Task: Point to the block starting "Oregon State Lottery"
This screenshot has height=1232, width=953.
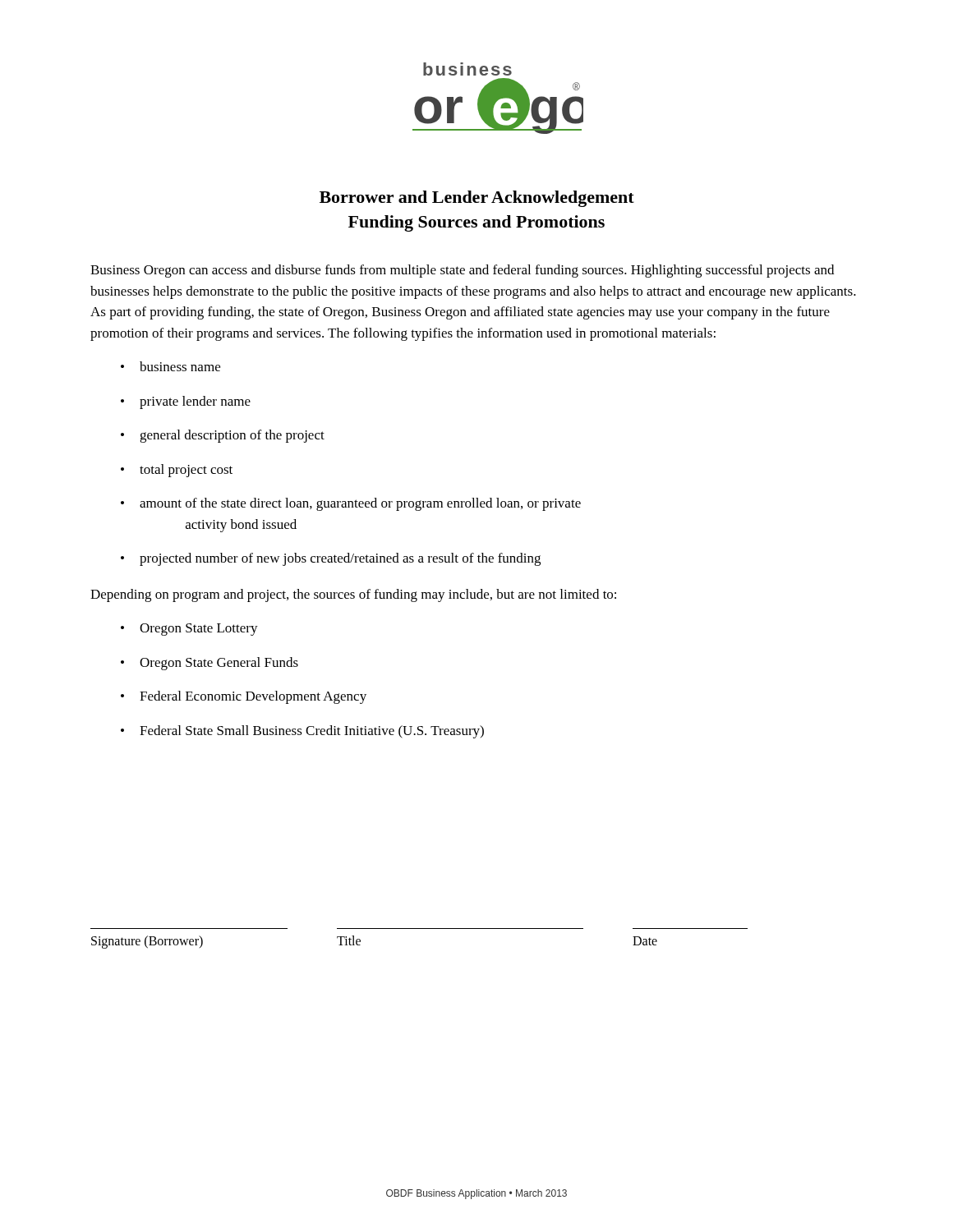Action: coord(189,630)
